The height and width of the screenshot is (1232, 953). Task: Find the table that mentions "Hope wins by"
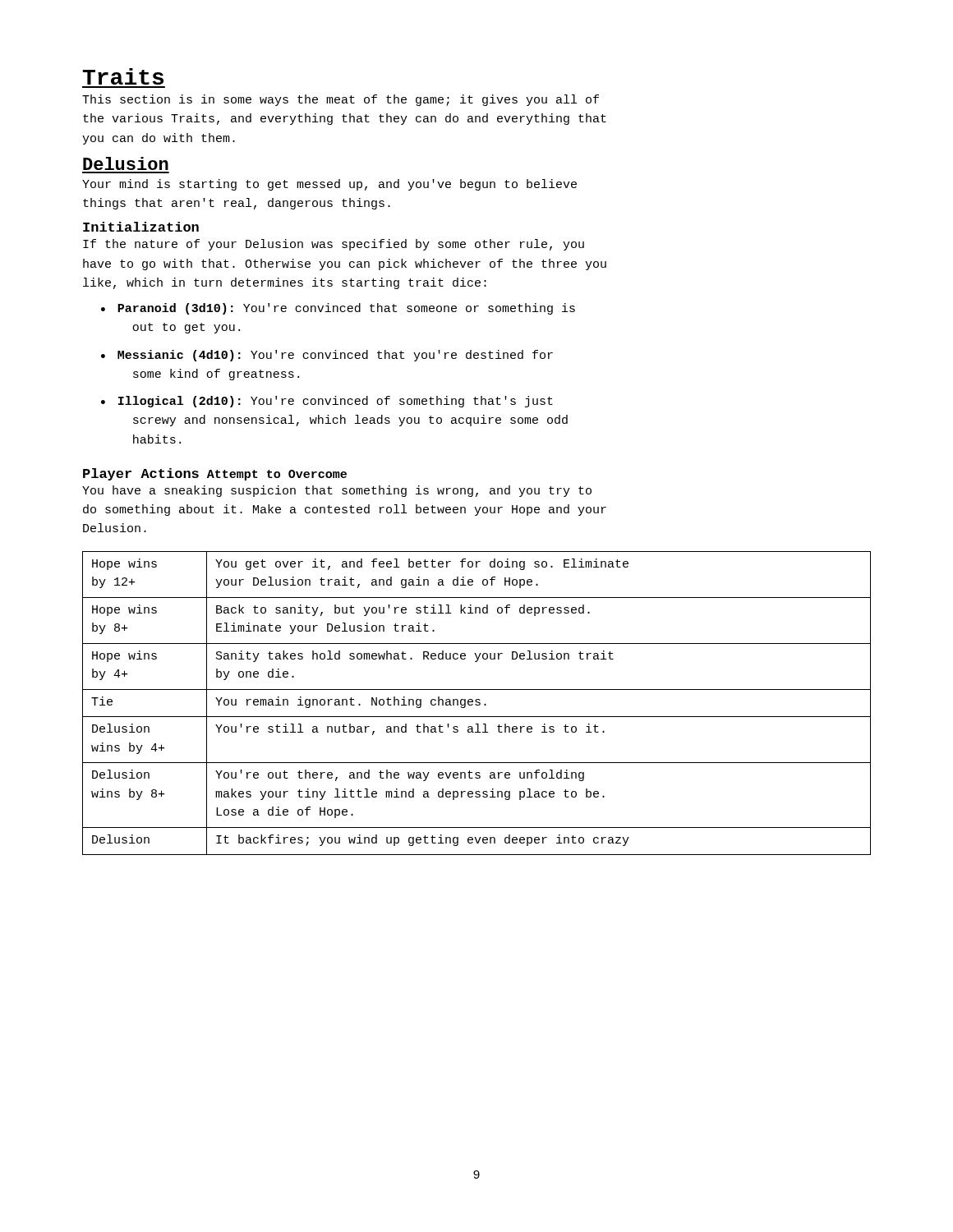tap(476, 703)
